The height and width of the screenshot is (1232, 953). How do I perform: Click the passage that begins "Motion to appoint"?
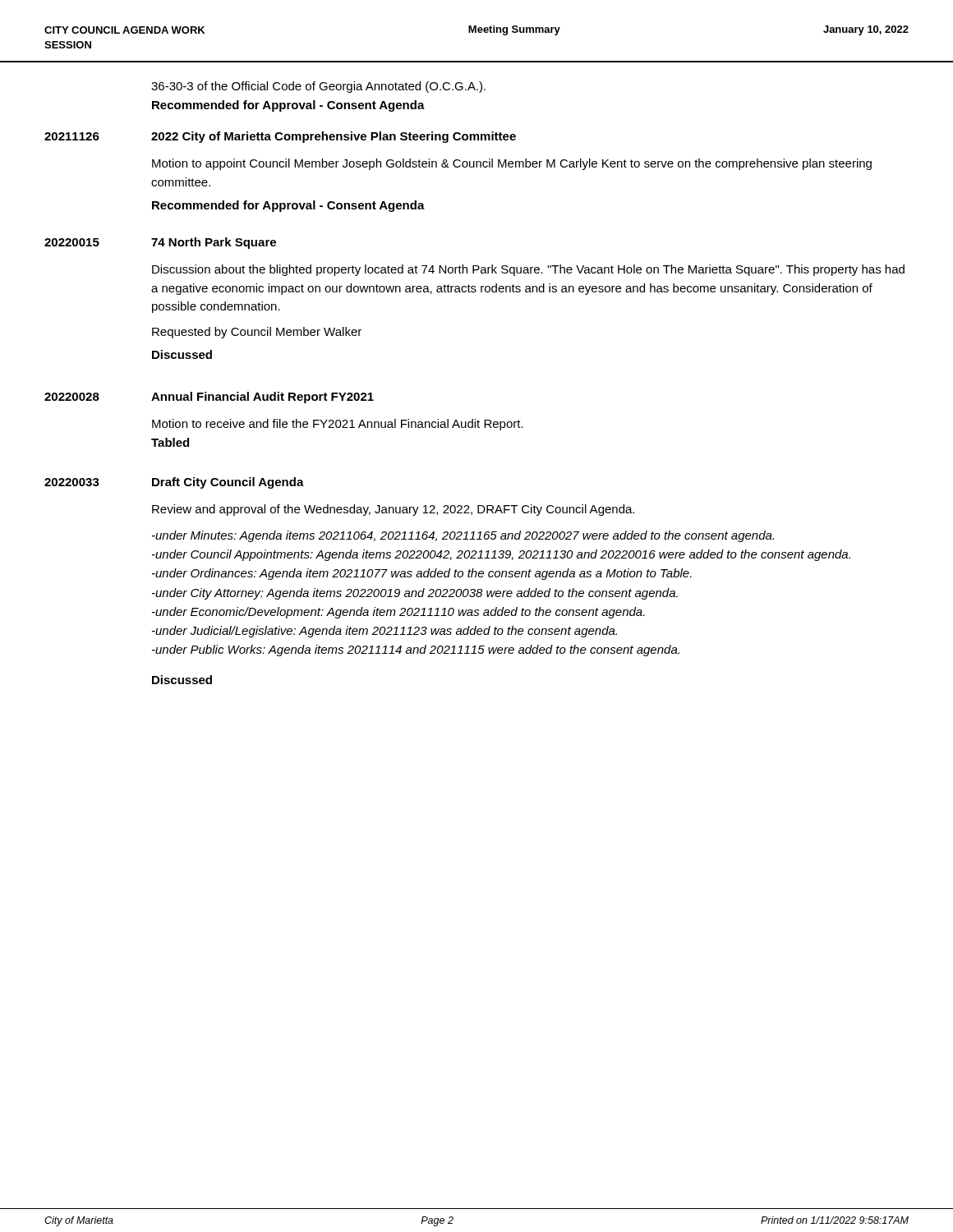pos(512,173)
